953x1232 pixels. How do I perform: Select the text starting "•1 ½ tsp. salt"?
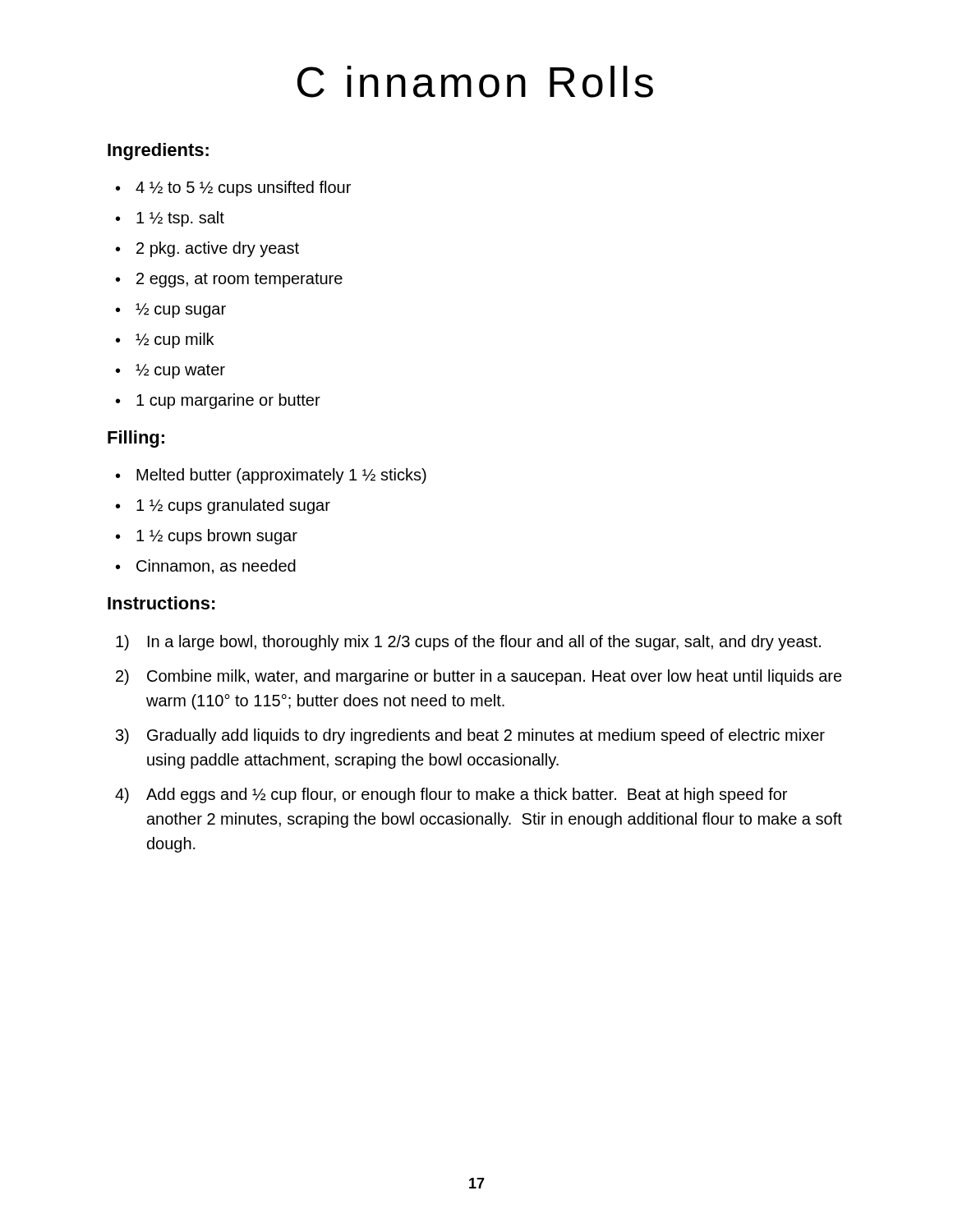pos(170,218)
